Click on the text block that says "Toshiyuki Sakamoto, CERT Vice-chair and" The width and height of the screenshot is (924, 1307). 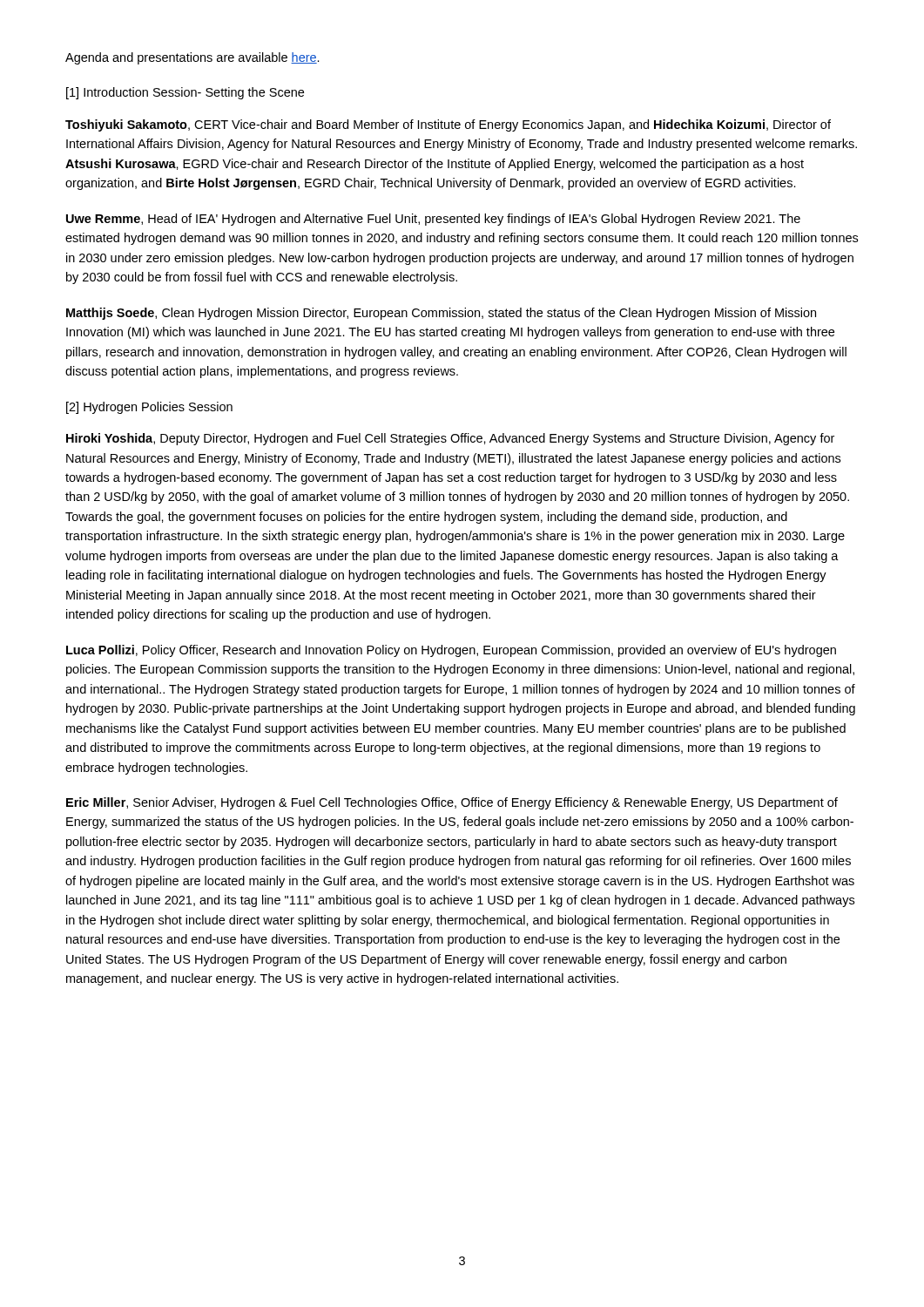pos(462,154)
